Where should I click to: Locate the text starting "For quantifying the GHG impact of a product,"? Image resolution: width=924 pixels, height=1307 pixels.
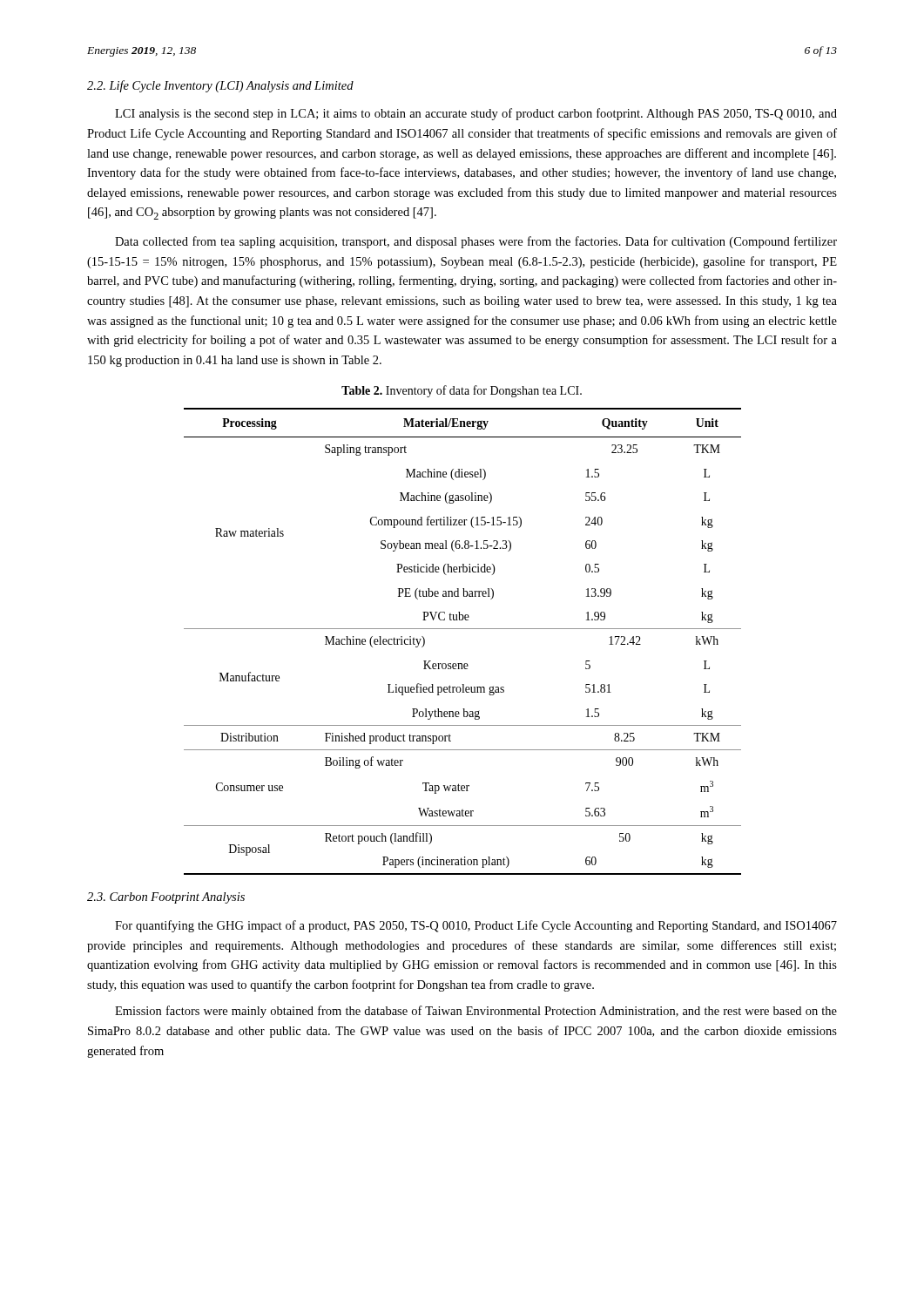pos(462,955)
